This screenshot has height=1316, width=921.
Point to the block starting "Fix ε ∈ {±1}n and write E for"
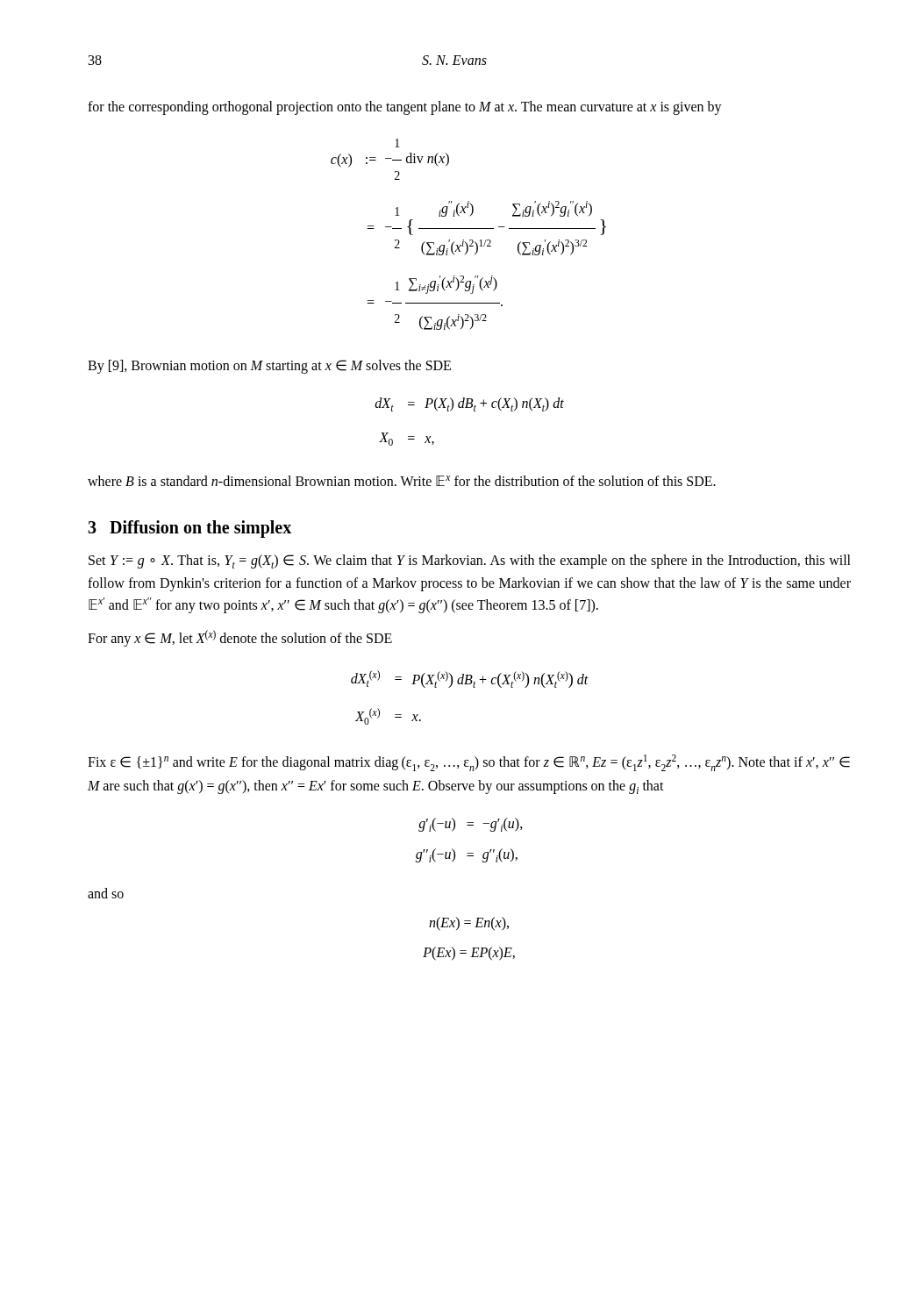469,774
